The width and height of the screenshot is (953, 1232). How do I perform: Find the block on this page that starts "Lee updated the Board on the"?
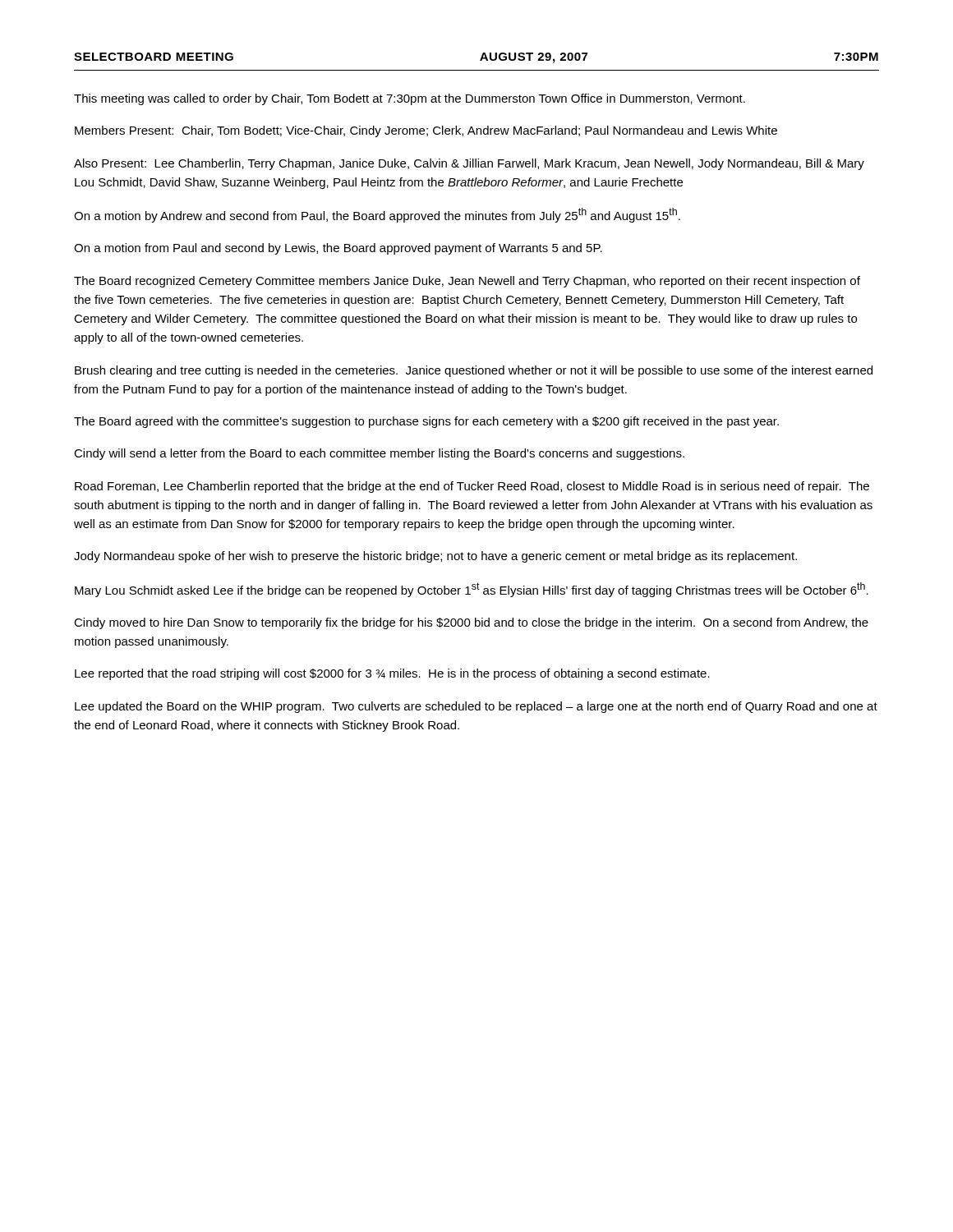[x=475, y=715]
